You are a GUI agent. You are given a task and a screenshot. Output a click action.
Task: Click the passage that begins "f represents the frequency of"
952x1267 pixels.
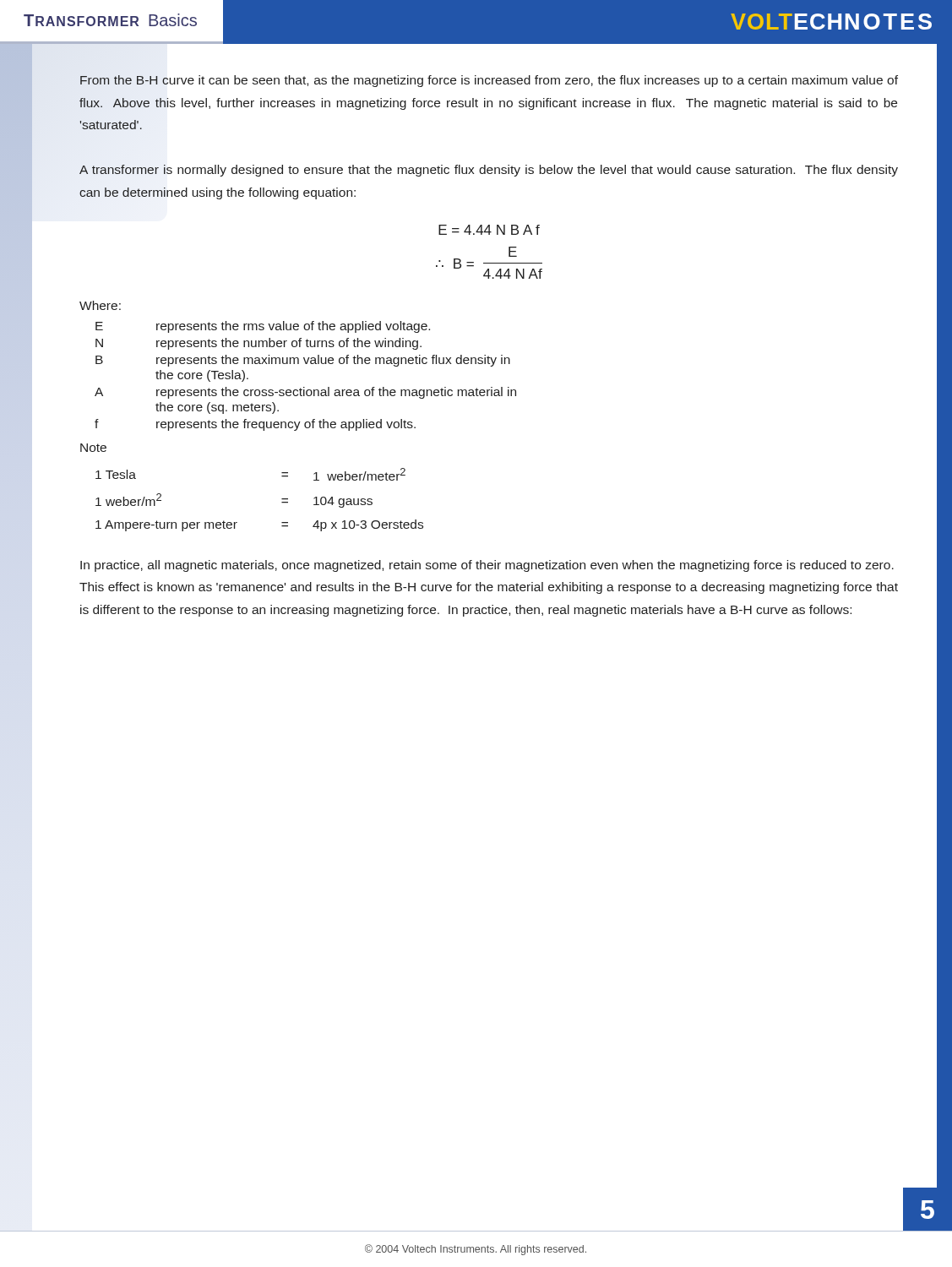pyautogui.click(x=255, y=425)
